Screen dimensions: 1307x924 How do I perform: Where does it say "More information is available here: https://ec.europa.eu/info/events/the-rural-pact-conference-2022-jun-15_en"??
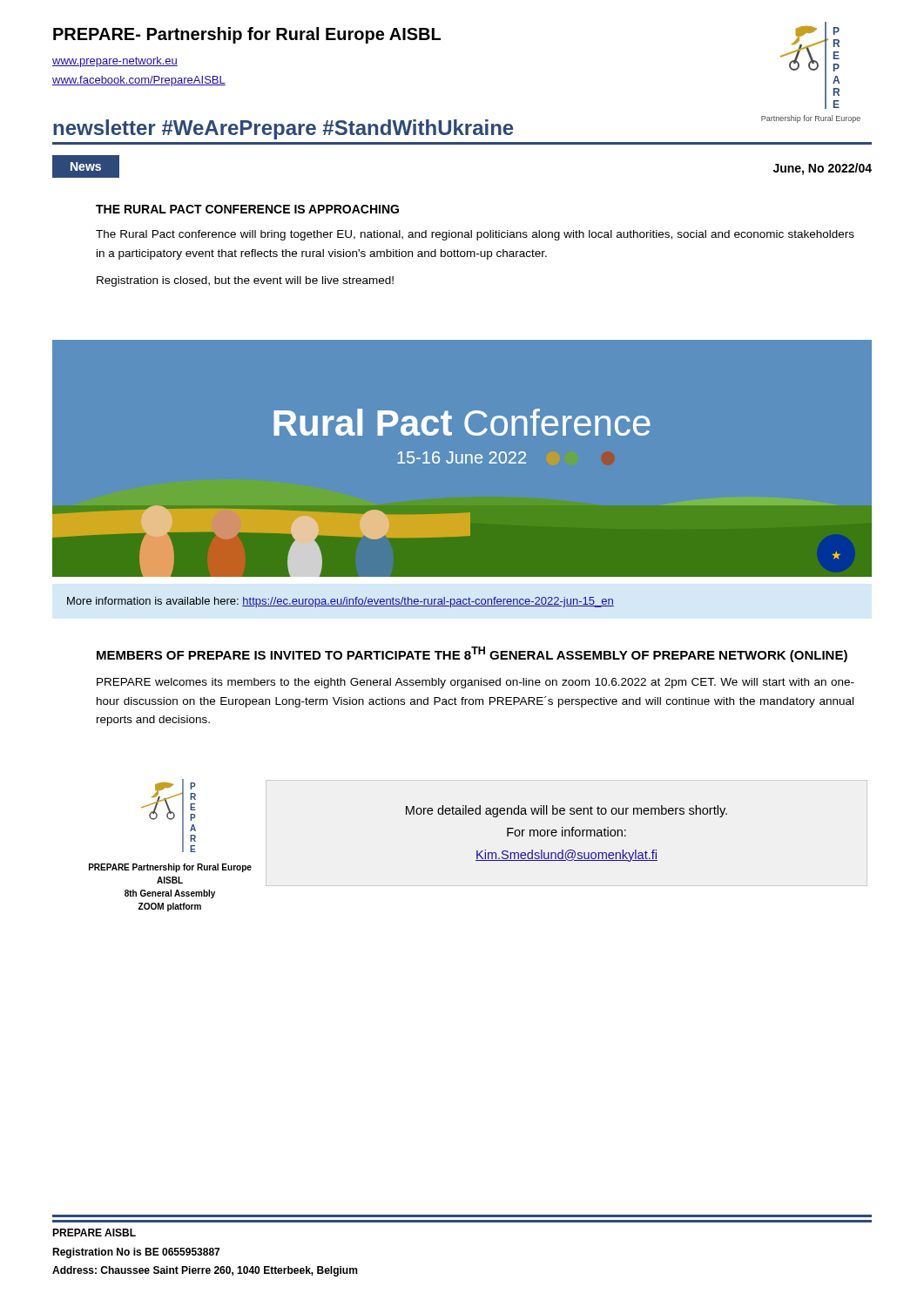[340, 601]
